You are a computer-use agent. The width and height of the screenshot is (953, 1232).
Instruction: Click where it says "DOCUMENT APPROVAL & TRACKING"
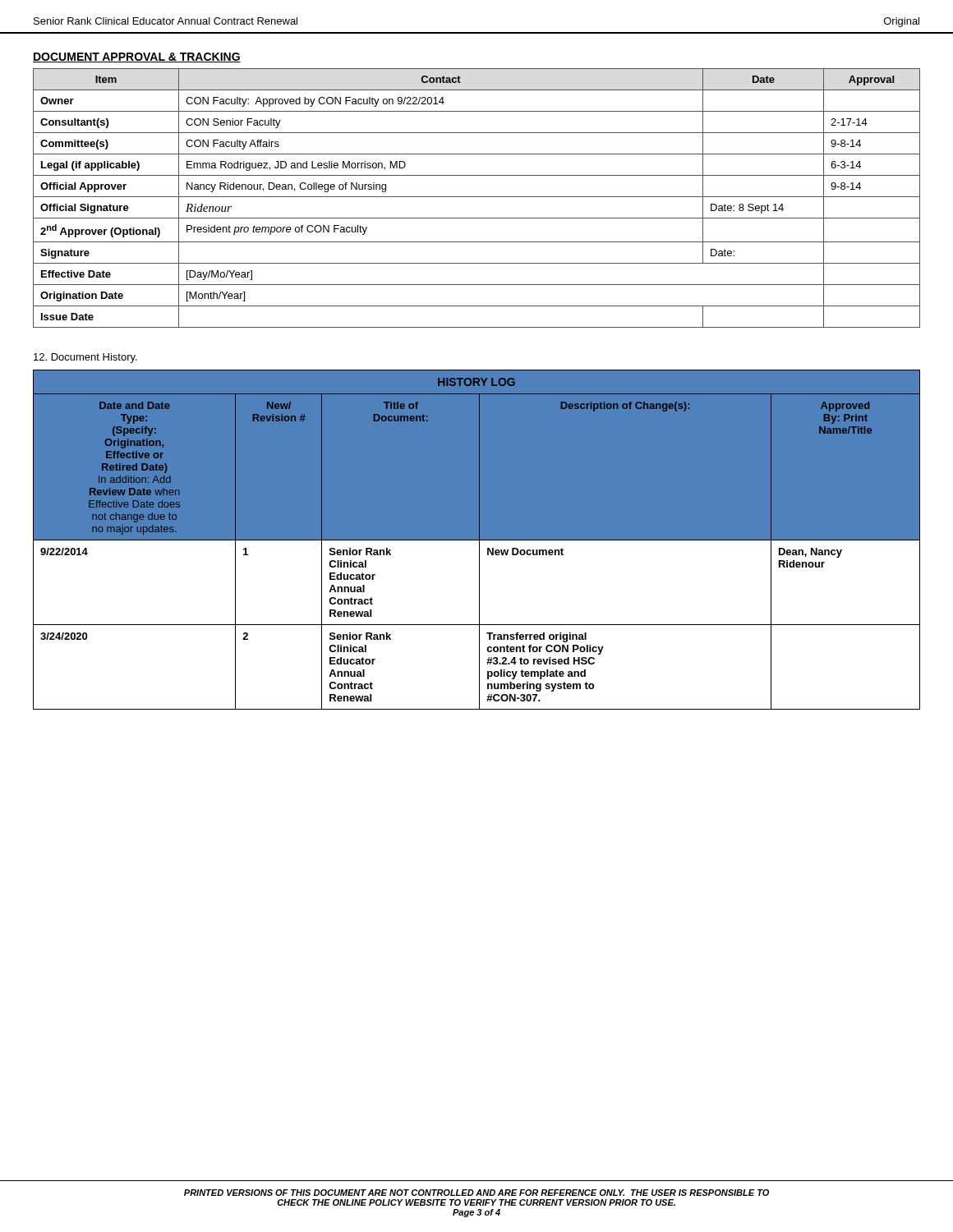137,57
